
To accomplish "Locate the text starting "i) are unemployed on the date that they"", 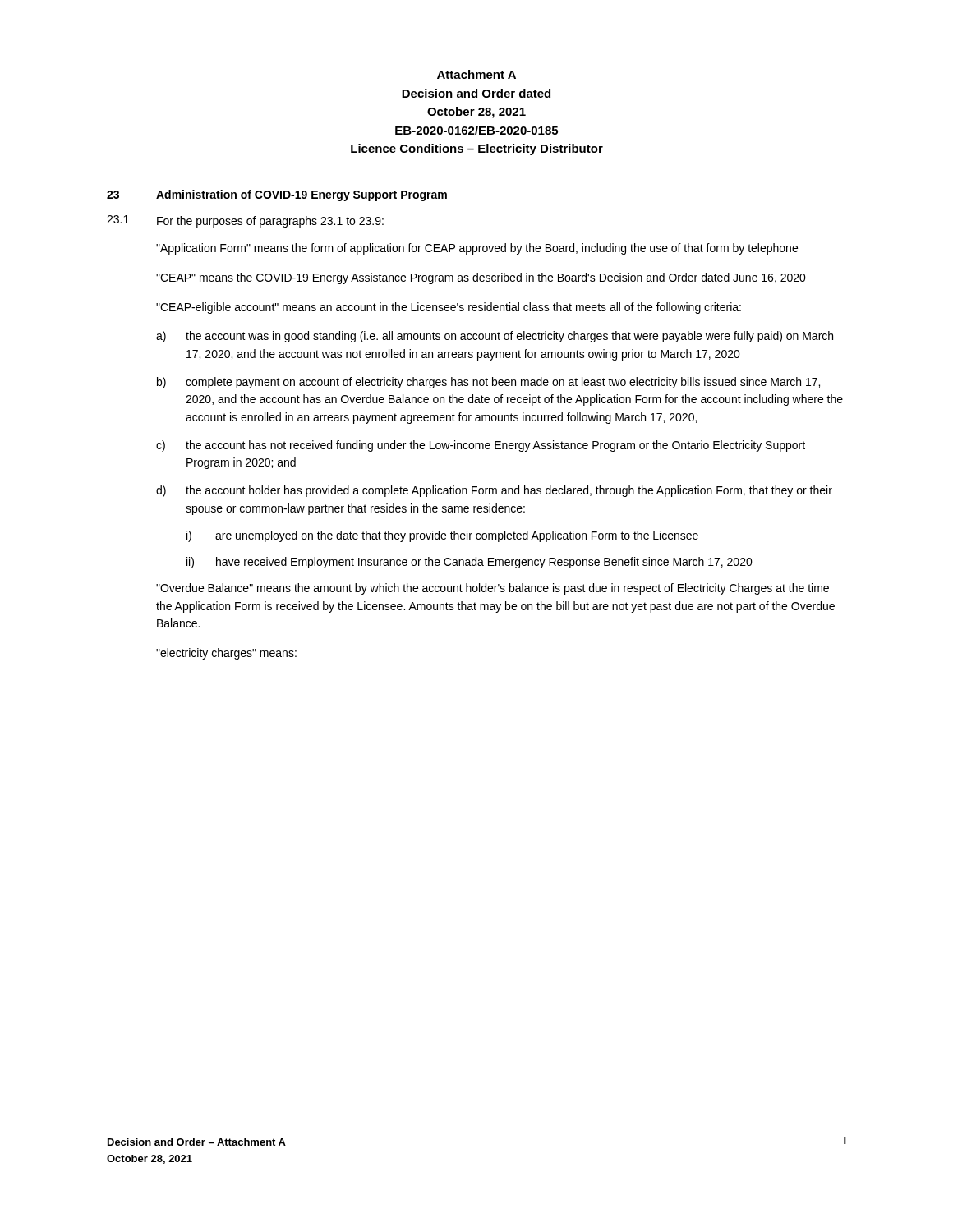I will point(516,537).
